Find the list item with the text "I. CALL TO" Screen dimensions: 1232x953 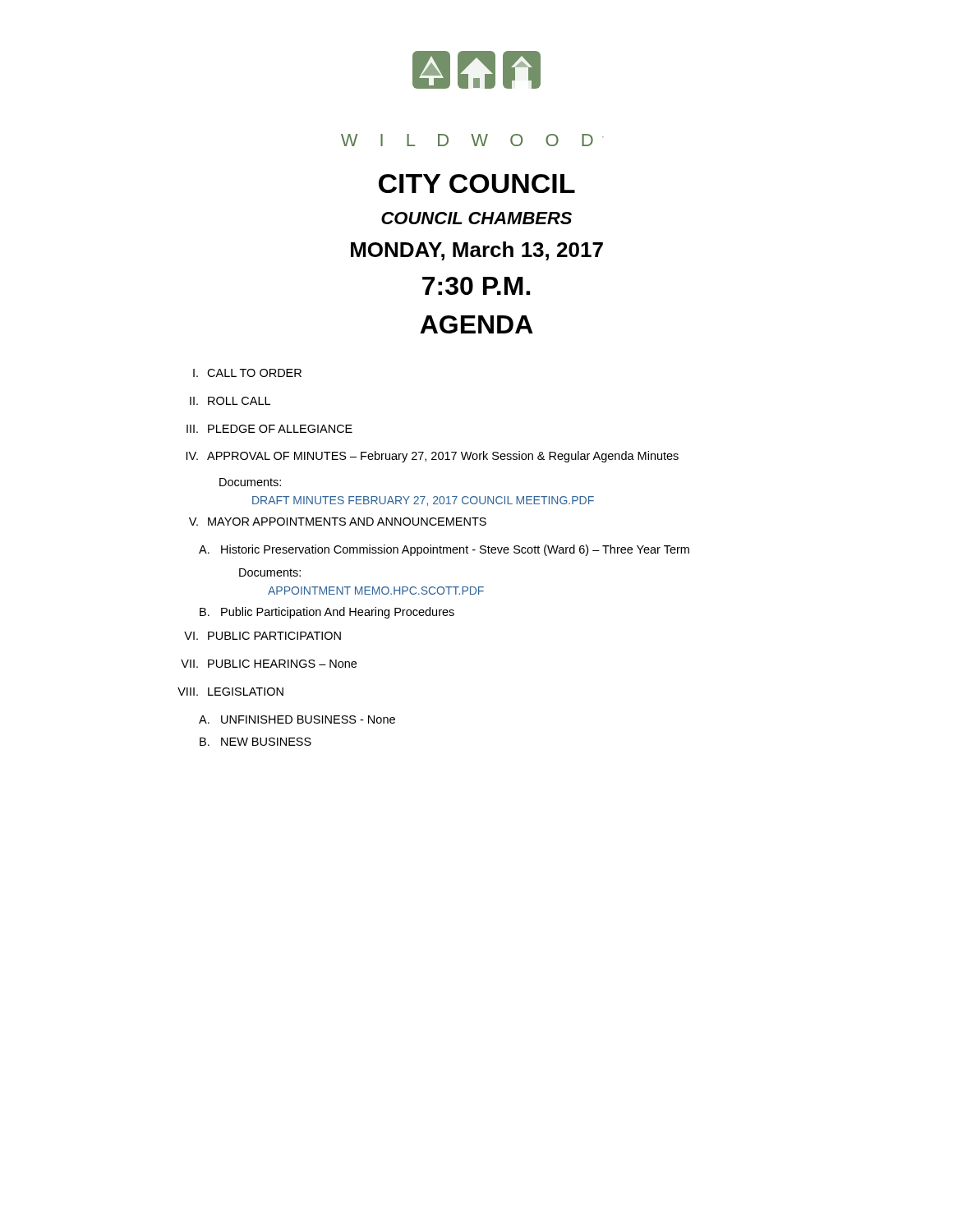point(247,373)
